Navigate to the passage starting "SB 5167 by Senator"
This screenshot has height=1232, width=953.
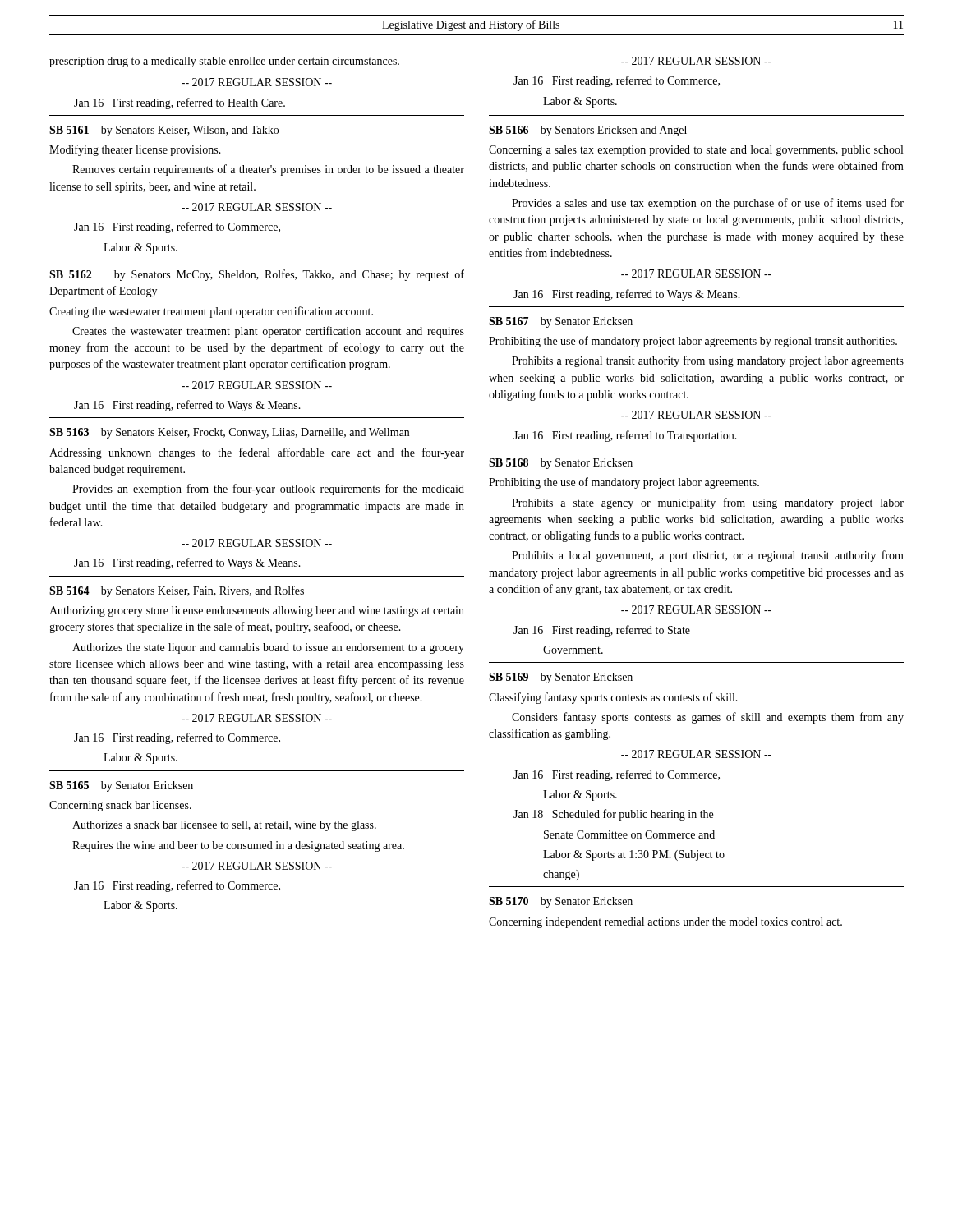(561, 321)
